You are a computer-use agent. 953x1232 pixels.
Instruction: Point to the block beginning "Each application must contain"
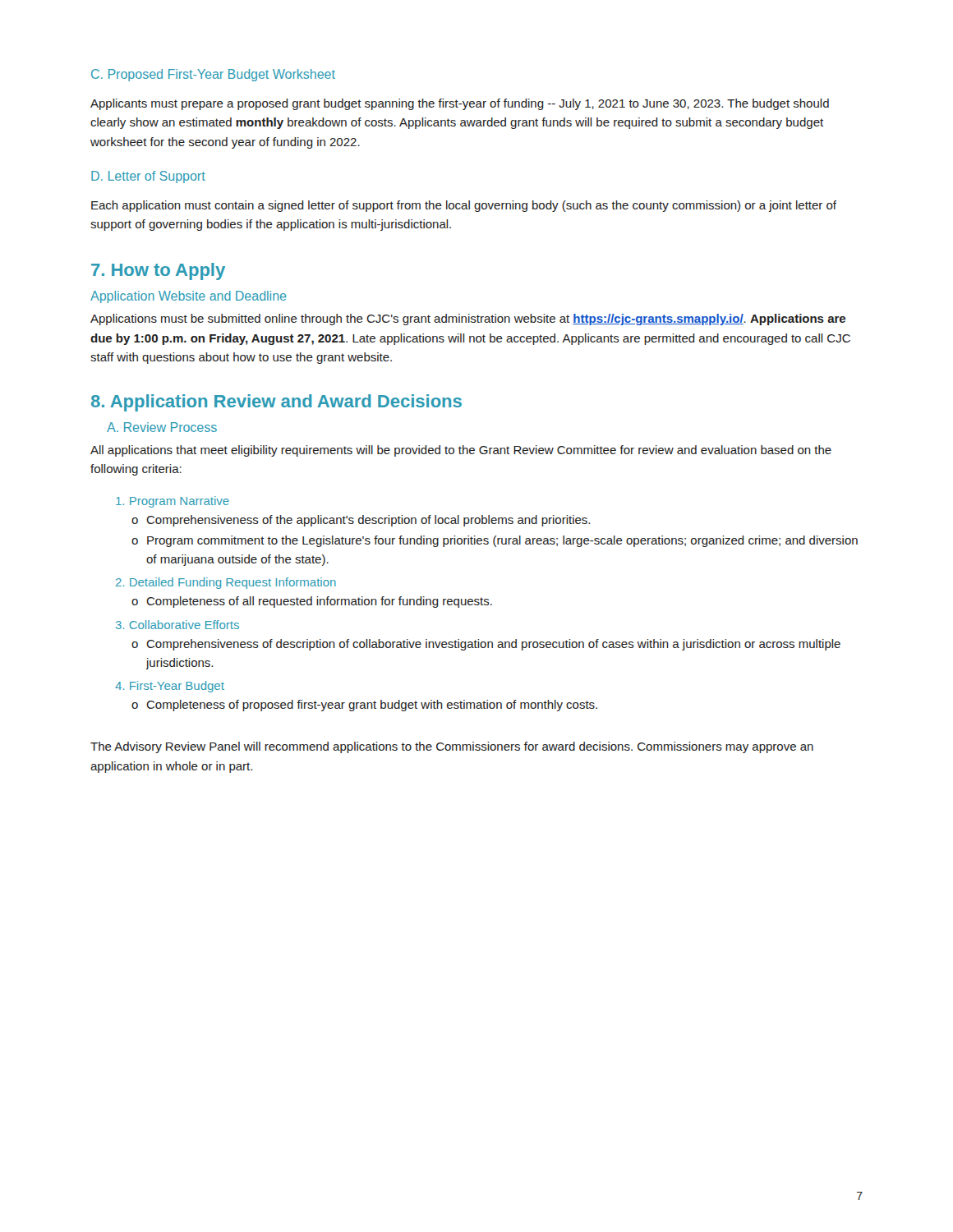[463, 214]
